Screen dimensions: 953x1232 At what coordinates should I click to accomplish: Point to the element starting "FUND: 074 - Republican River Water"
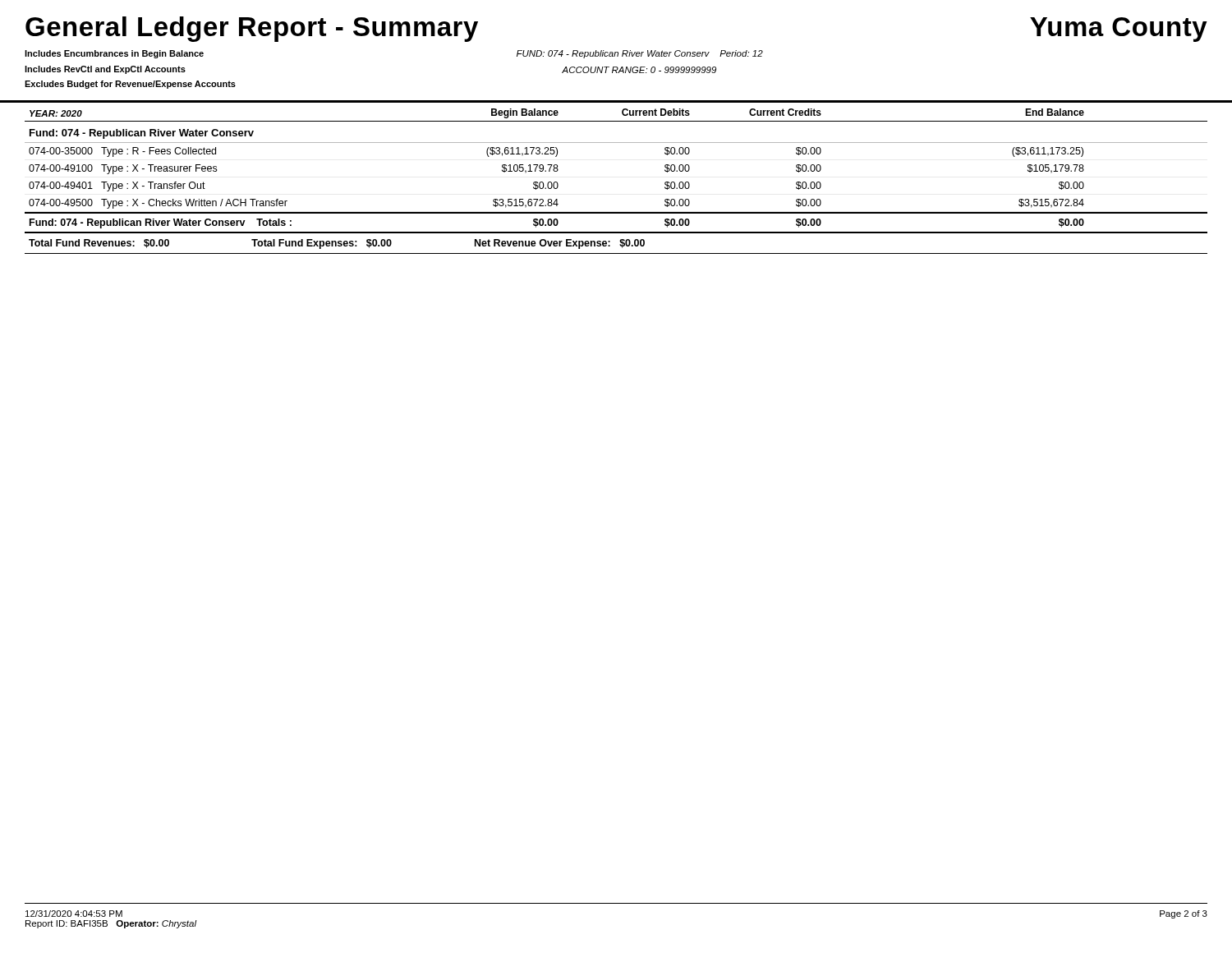point(639,61)
